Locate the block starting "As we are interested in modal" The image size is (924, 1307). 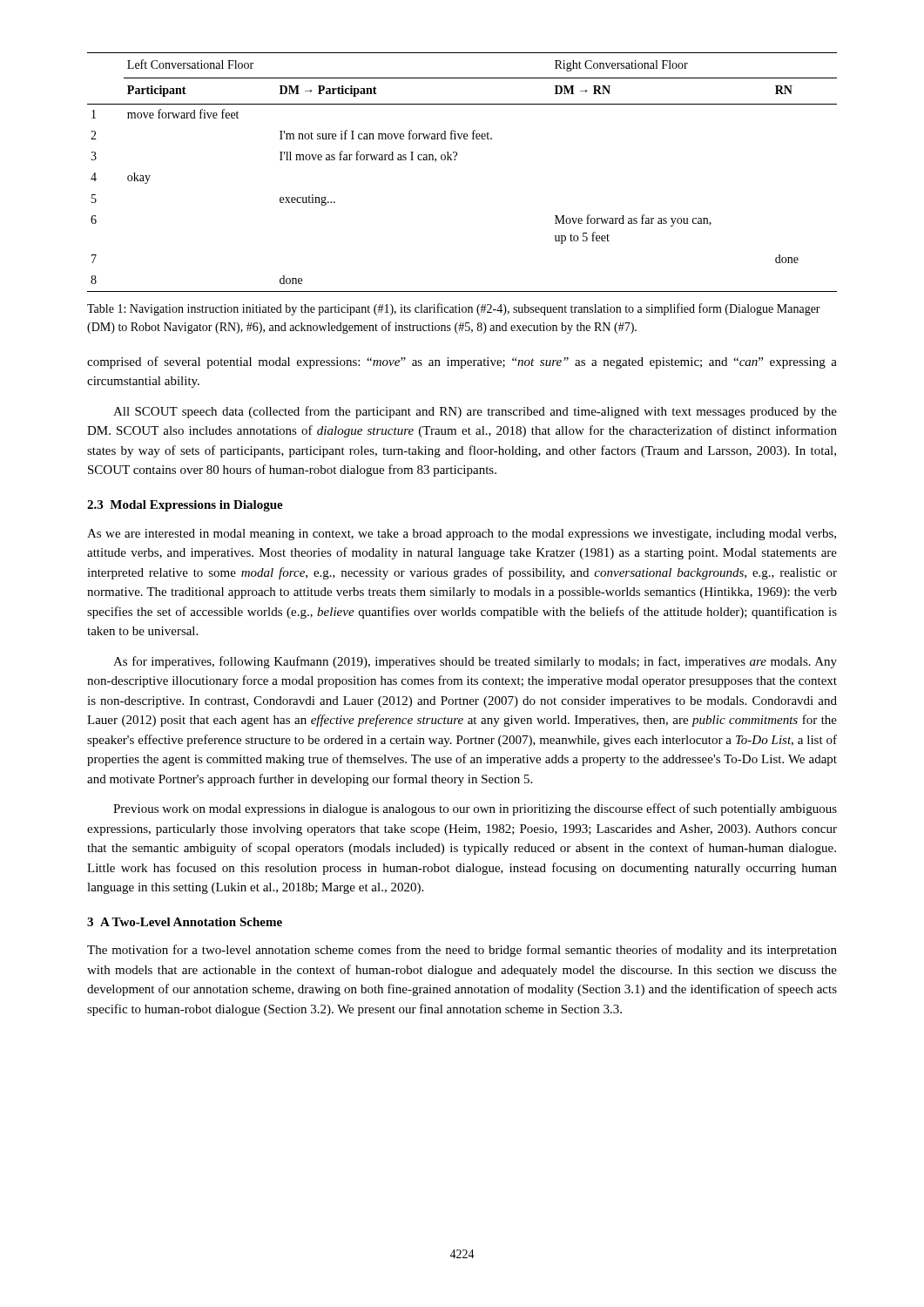(462, 582)
